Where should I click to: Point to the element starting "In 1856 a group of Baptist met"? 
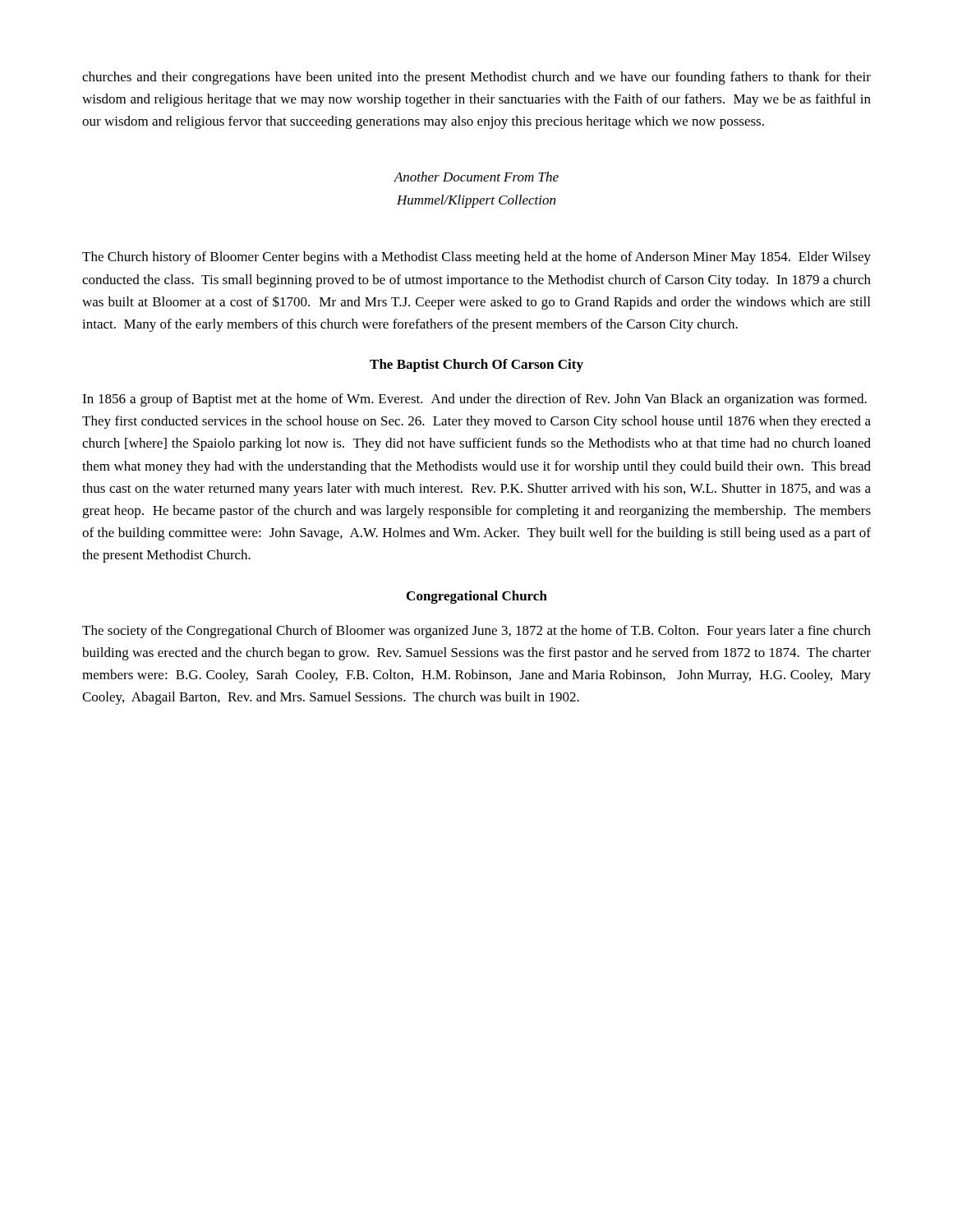(x=476, y=477)
